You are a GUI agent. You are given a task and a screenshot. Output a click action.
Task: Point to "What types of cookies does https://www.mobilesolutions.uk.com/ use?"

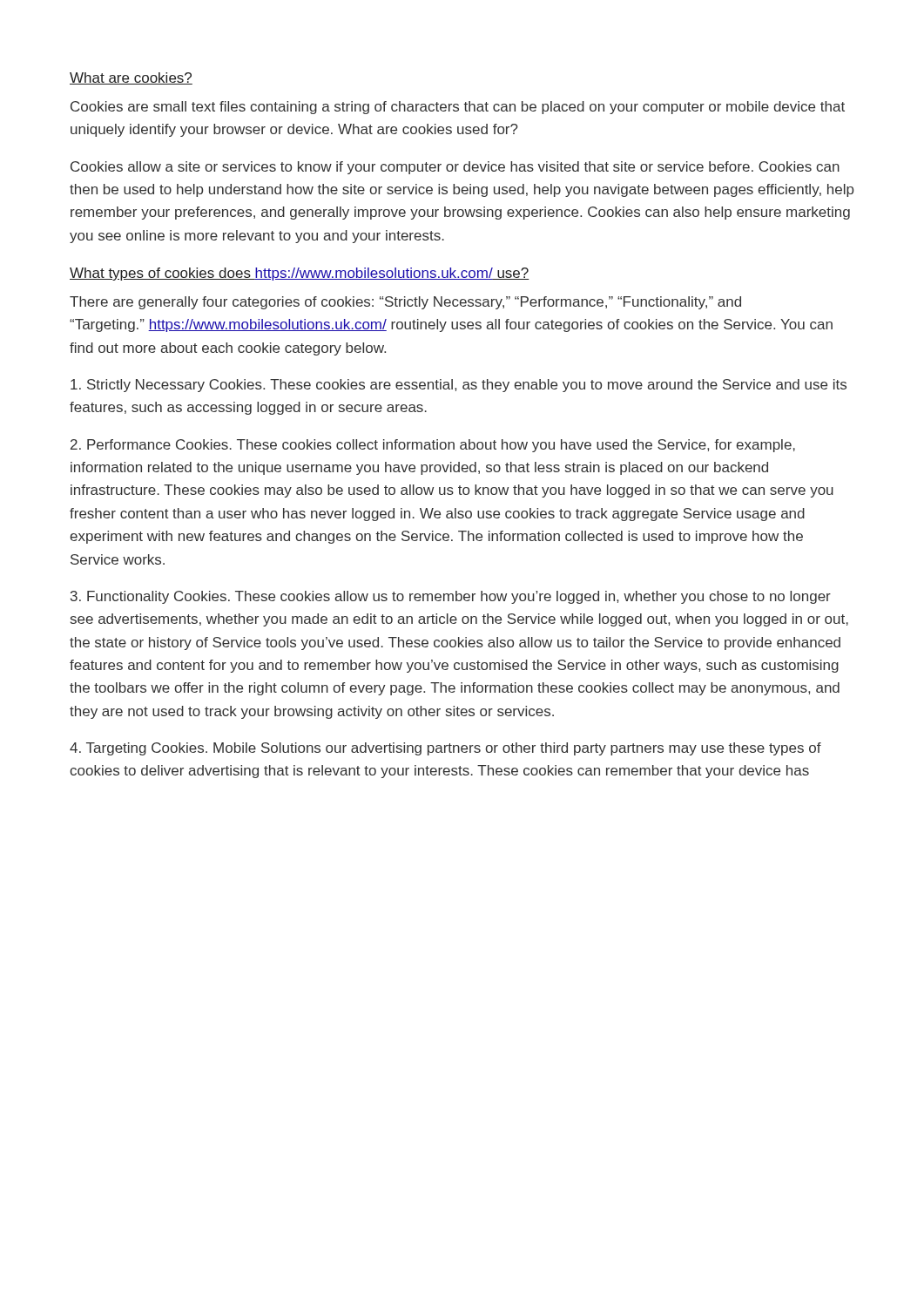(x=299, y=273)
